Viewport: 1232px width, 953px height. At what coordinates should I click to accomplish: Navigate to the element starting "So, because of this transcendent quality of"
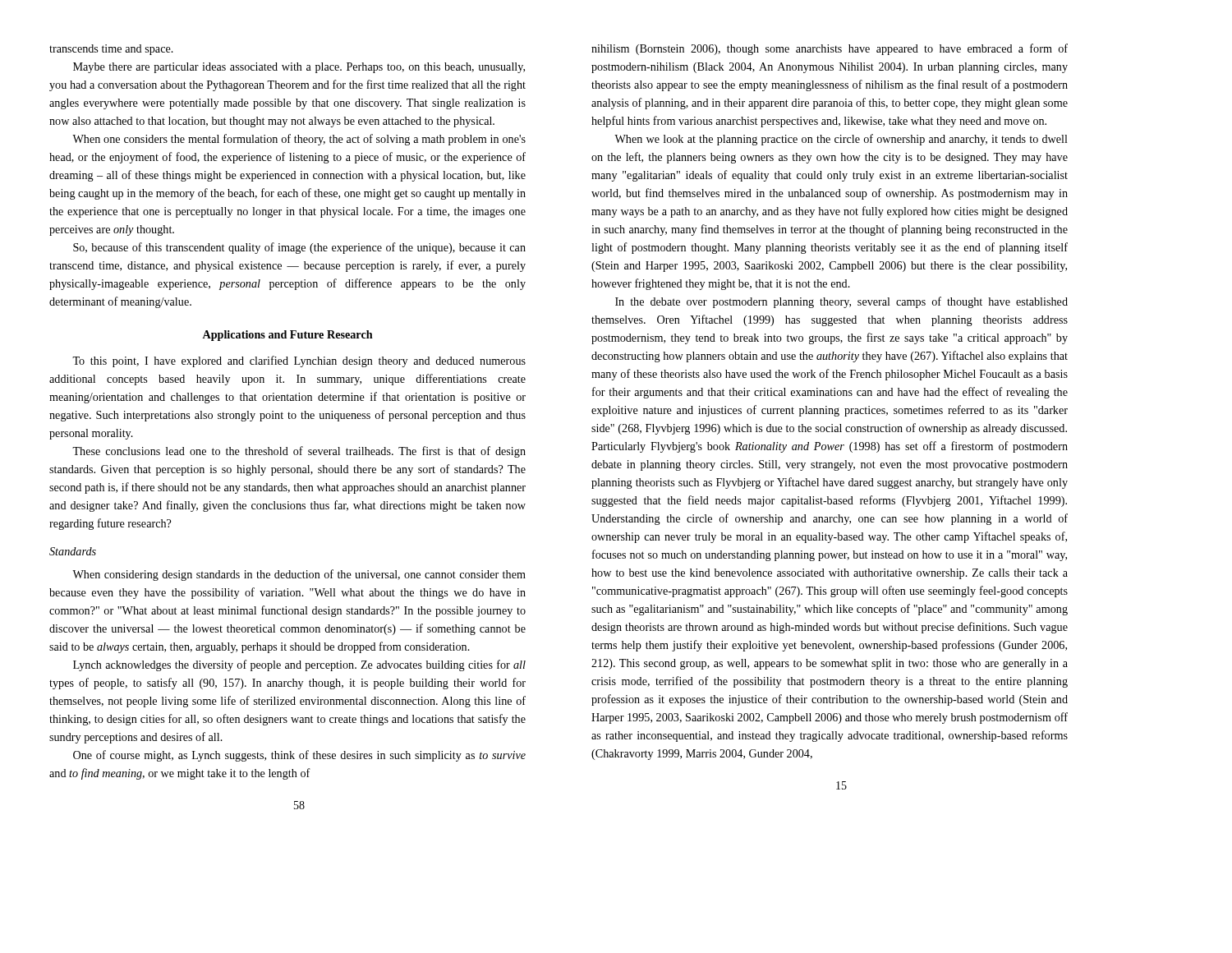click(287, 274)
